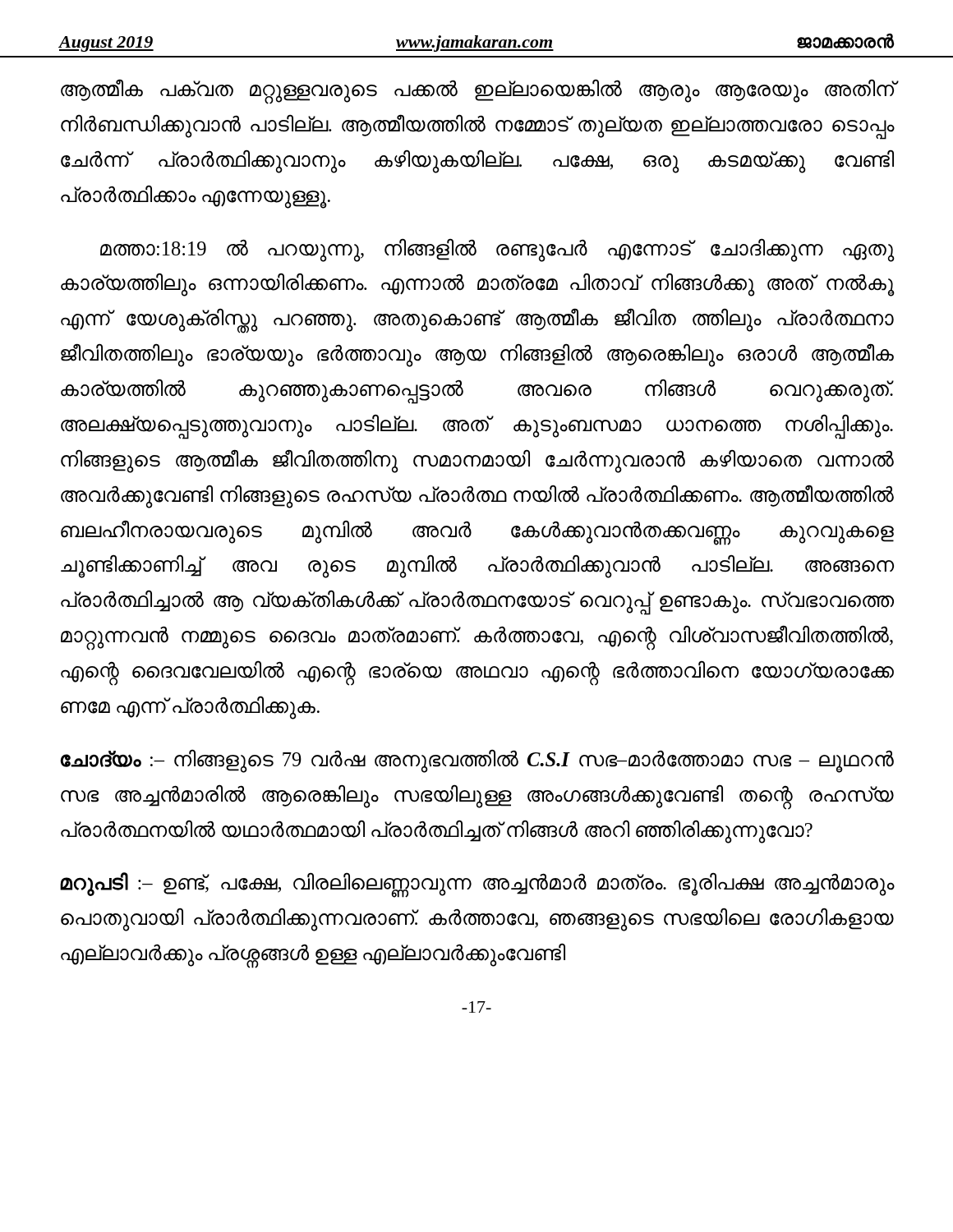Navigate to the text block starting "മറുപടി :– ഉണ്ട്, പക്ഷേ, വിരലിലെണ്ണാവുന്ന അച്ചൻമാർ മാത്രം."
Screen dimensions: 1232x953
point(476,918)
